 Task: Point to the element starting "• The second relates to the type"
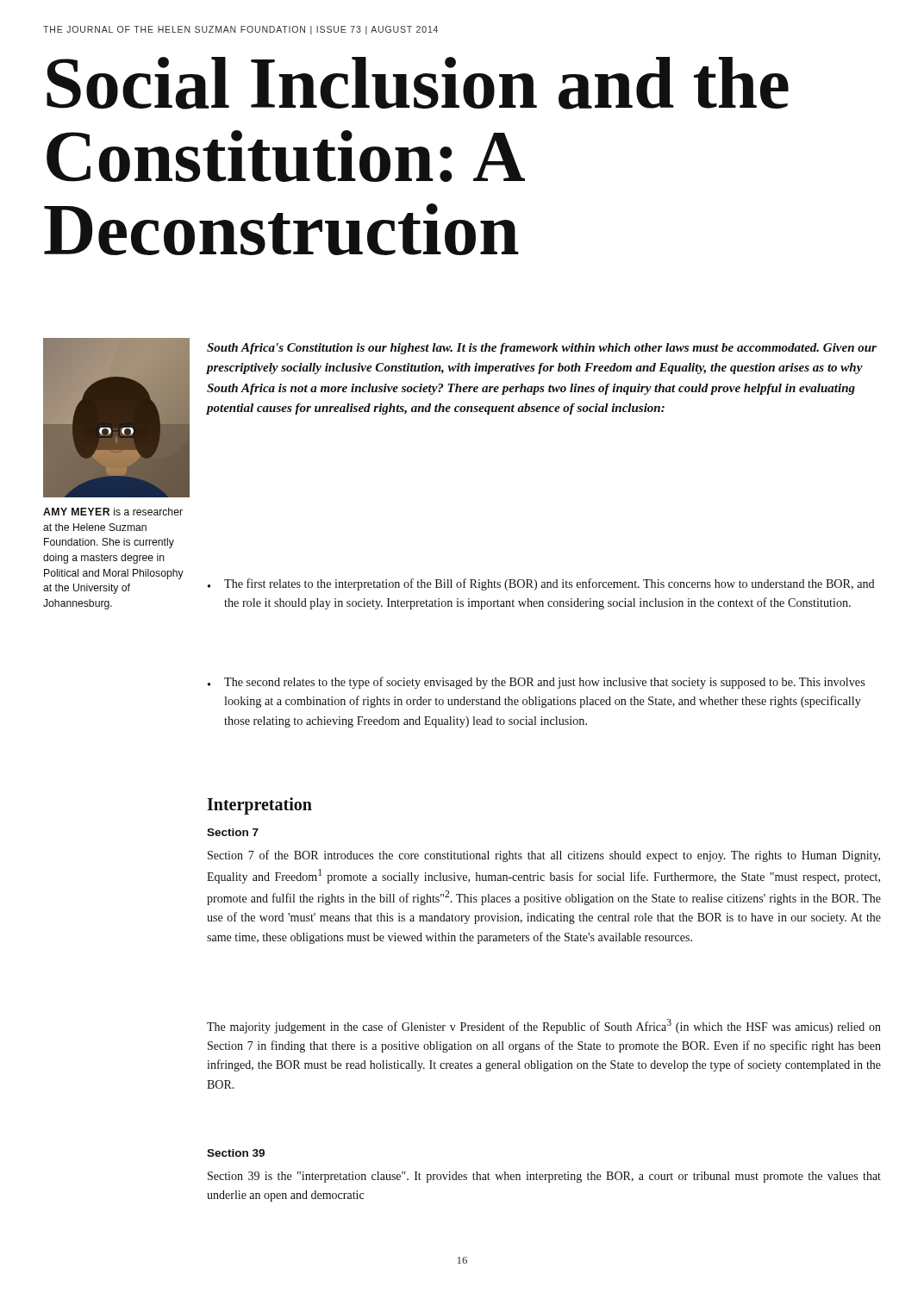544,701
